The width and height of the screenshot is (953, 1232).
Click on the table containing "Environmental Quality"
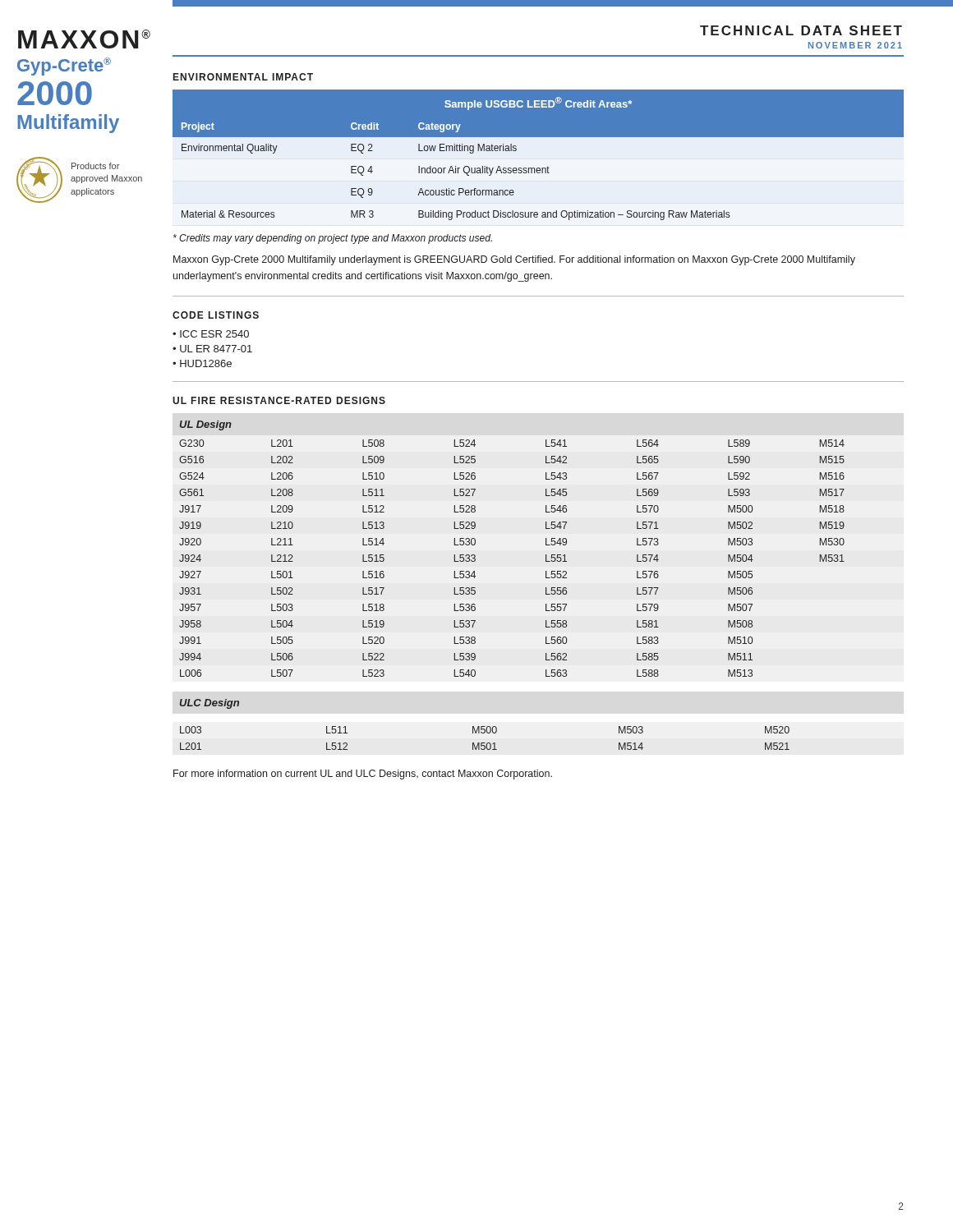point(538,158)
